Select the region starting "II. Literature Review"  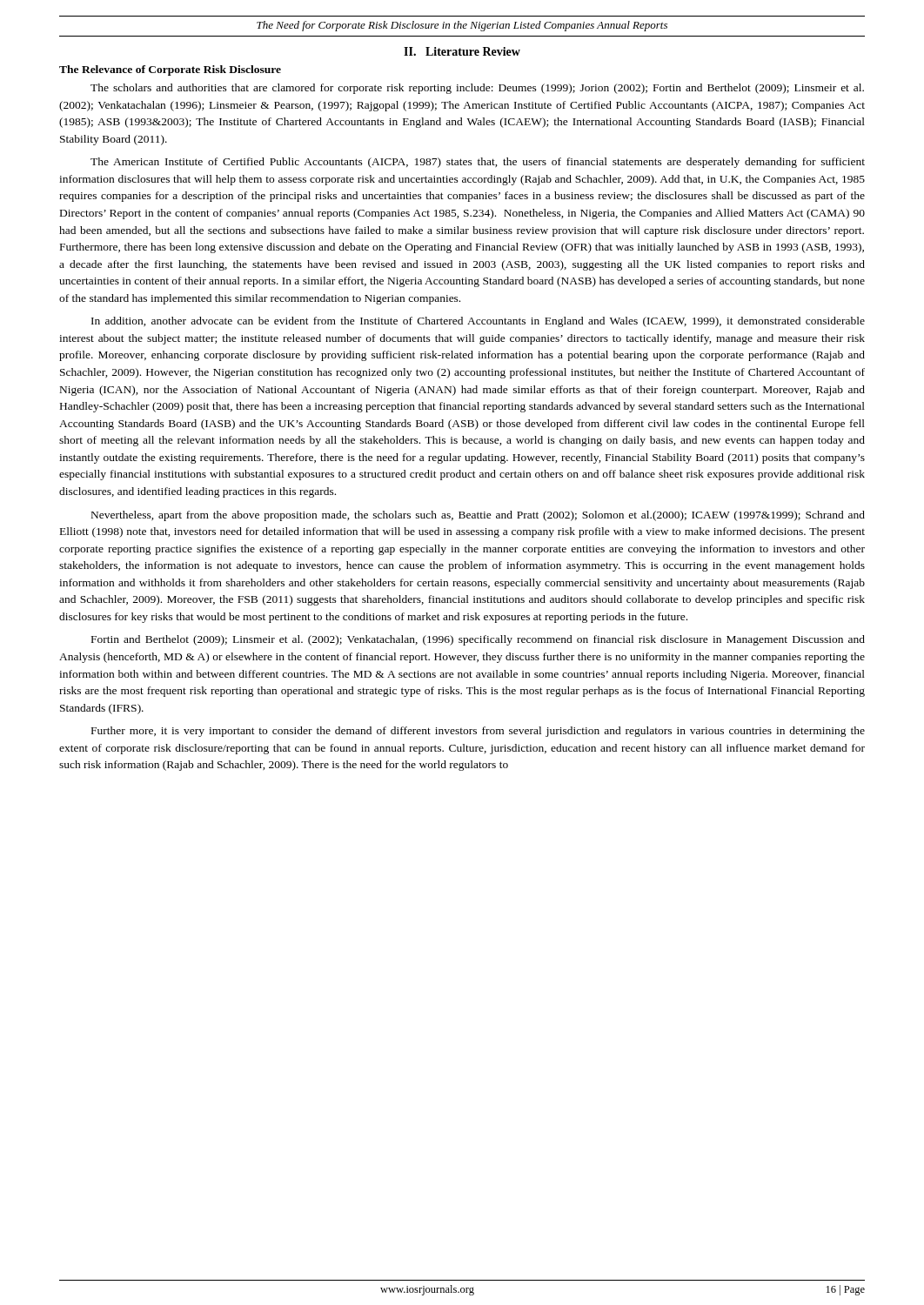(x=462, y=52)
